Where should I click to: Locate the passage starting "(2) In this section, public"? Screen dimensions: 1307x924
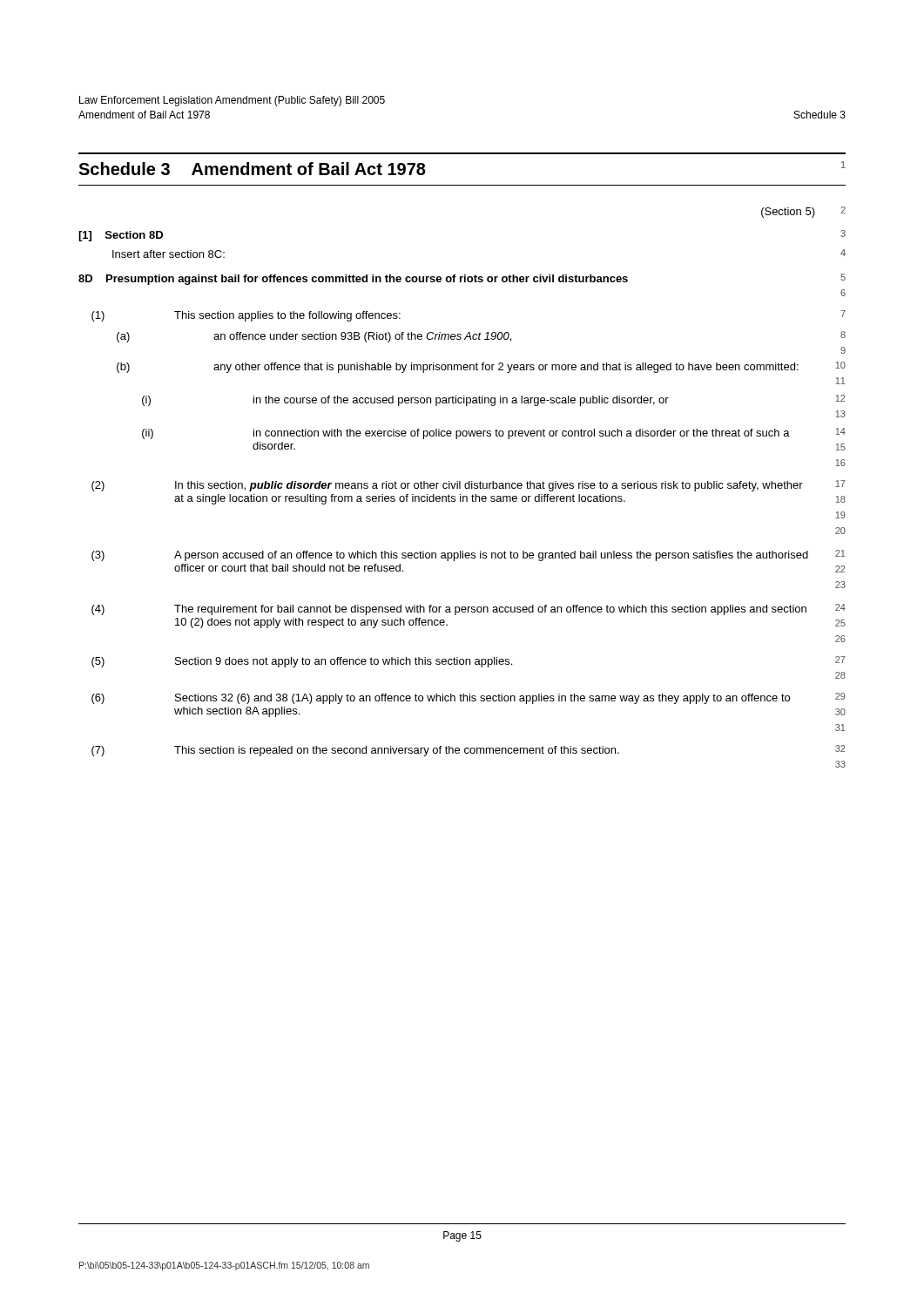447,491
